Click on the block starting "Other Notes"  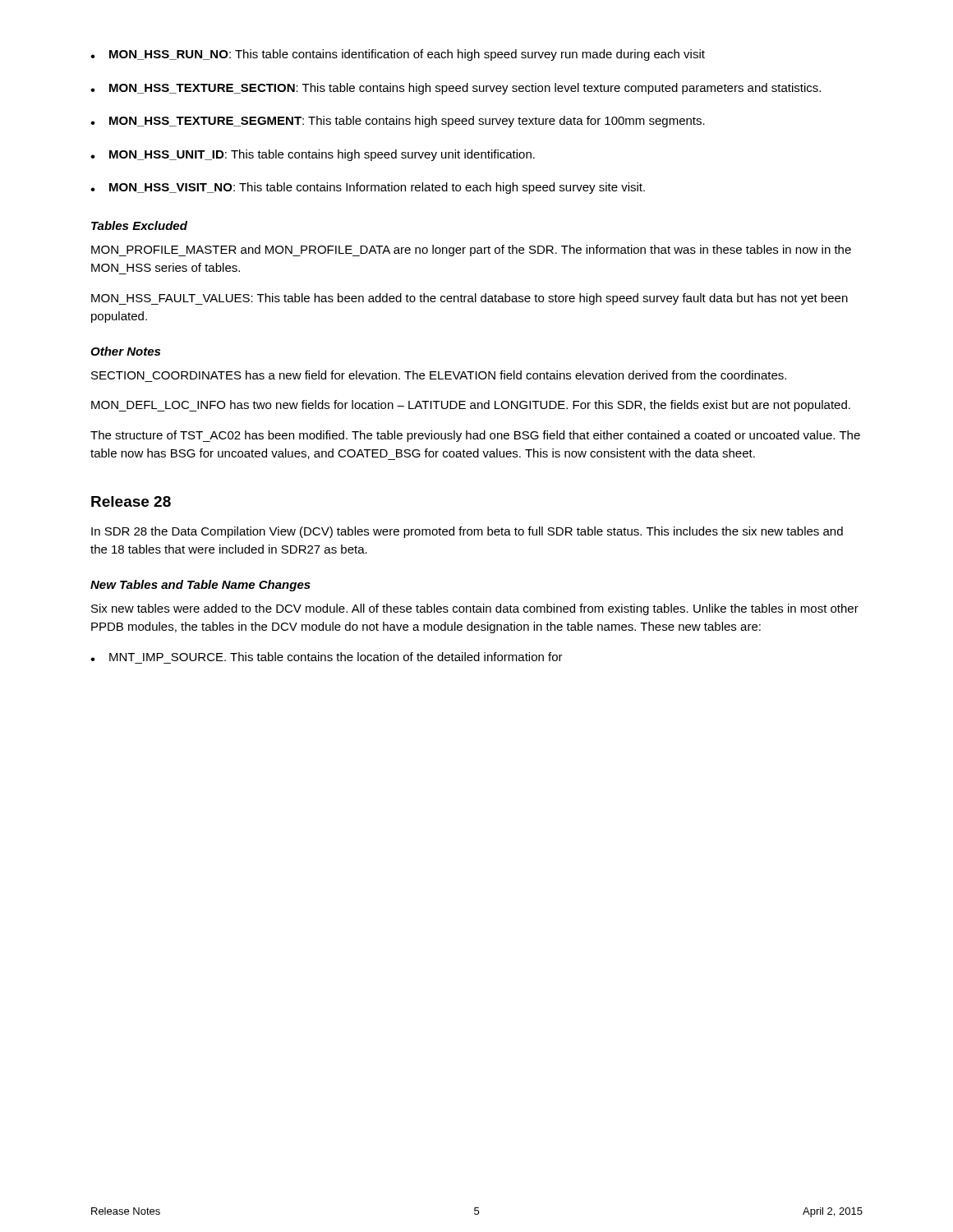click(x=126, y=351)
